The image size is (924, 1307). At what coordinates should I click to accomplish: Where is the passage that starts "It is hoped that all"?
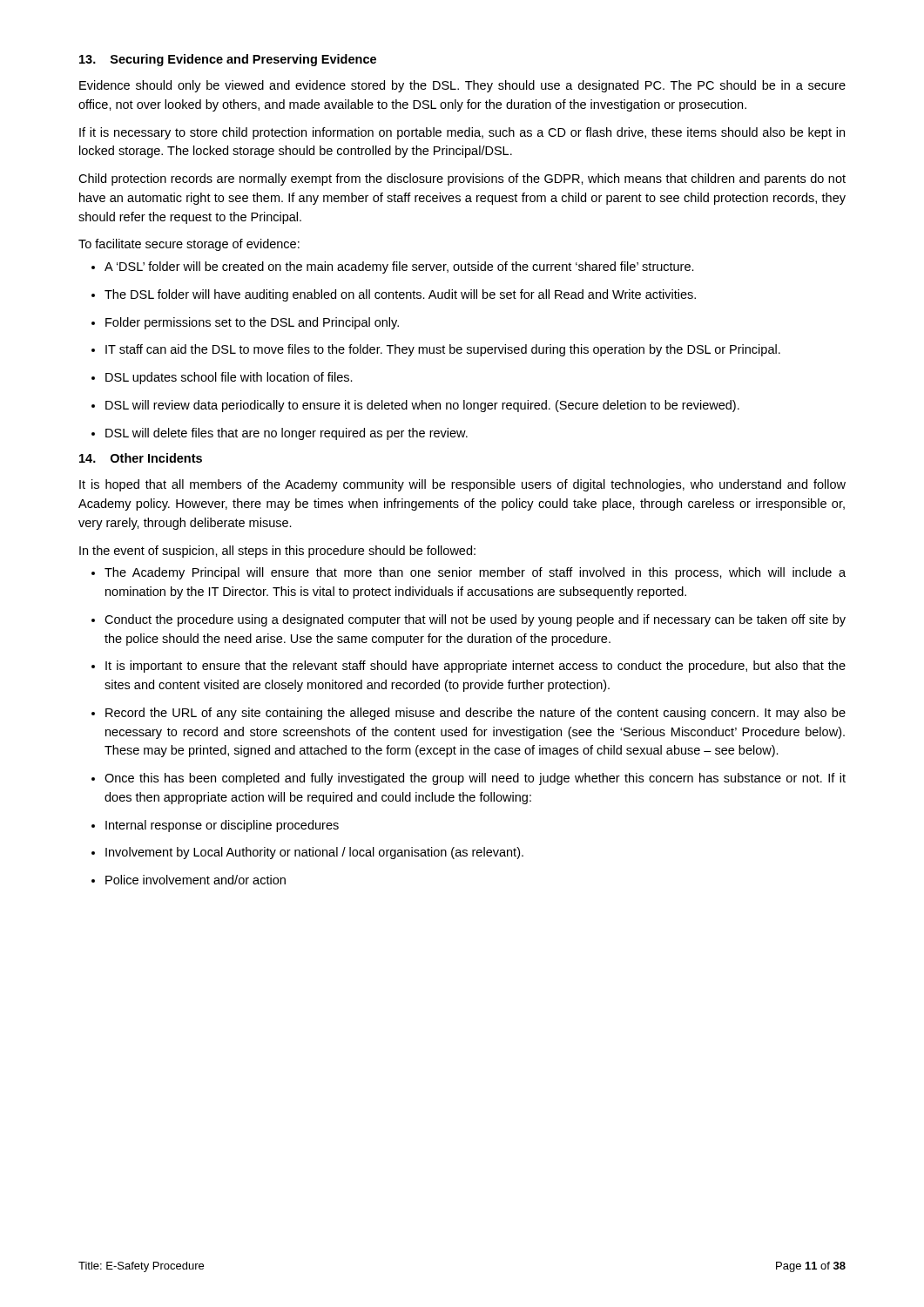point(462,504)
